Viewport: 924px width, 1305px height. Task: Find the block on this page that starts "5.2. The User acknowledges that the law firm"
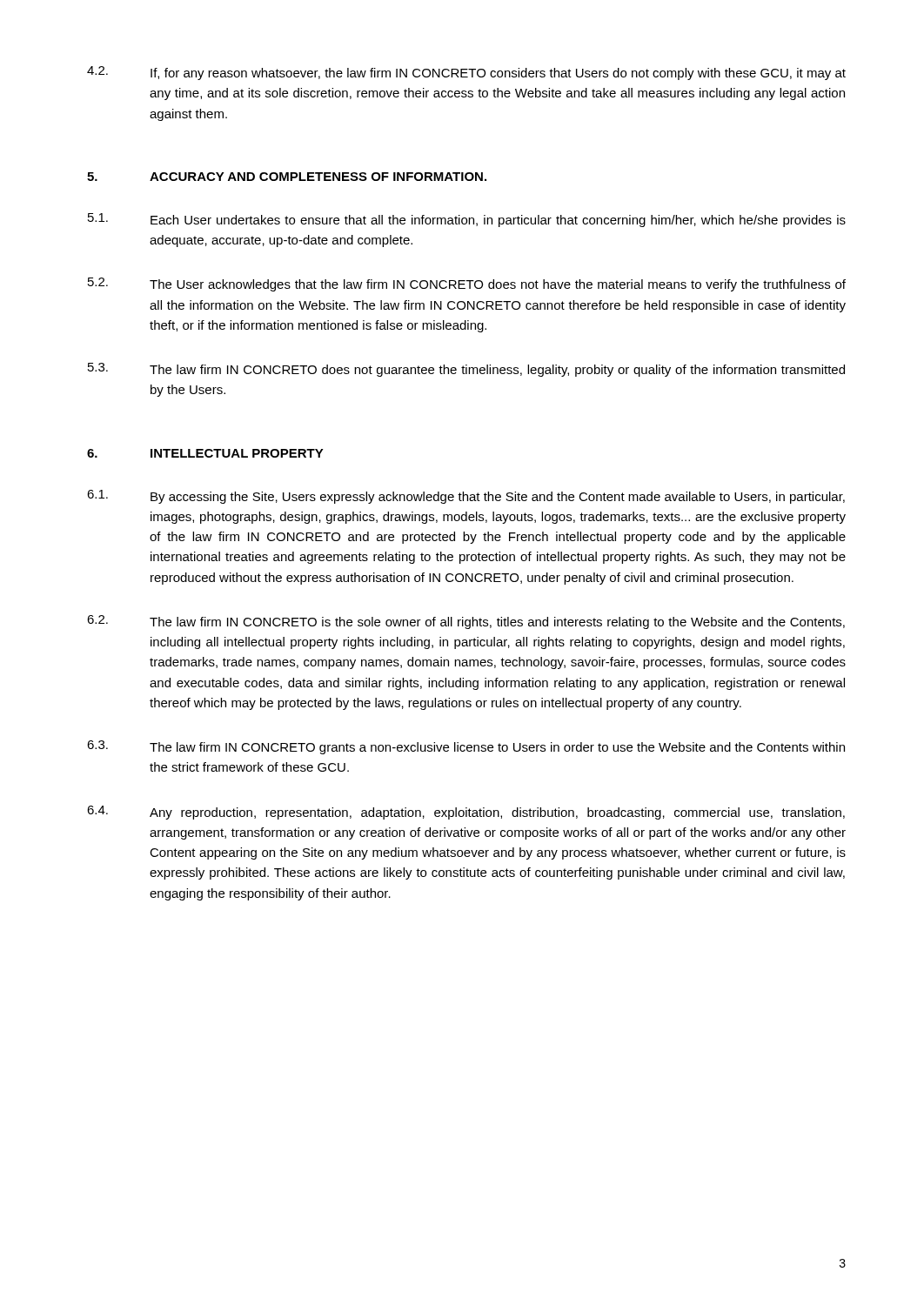(466, 305)
